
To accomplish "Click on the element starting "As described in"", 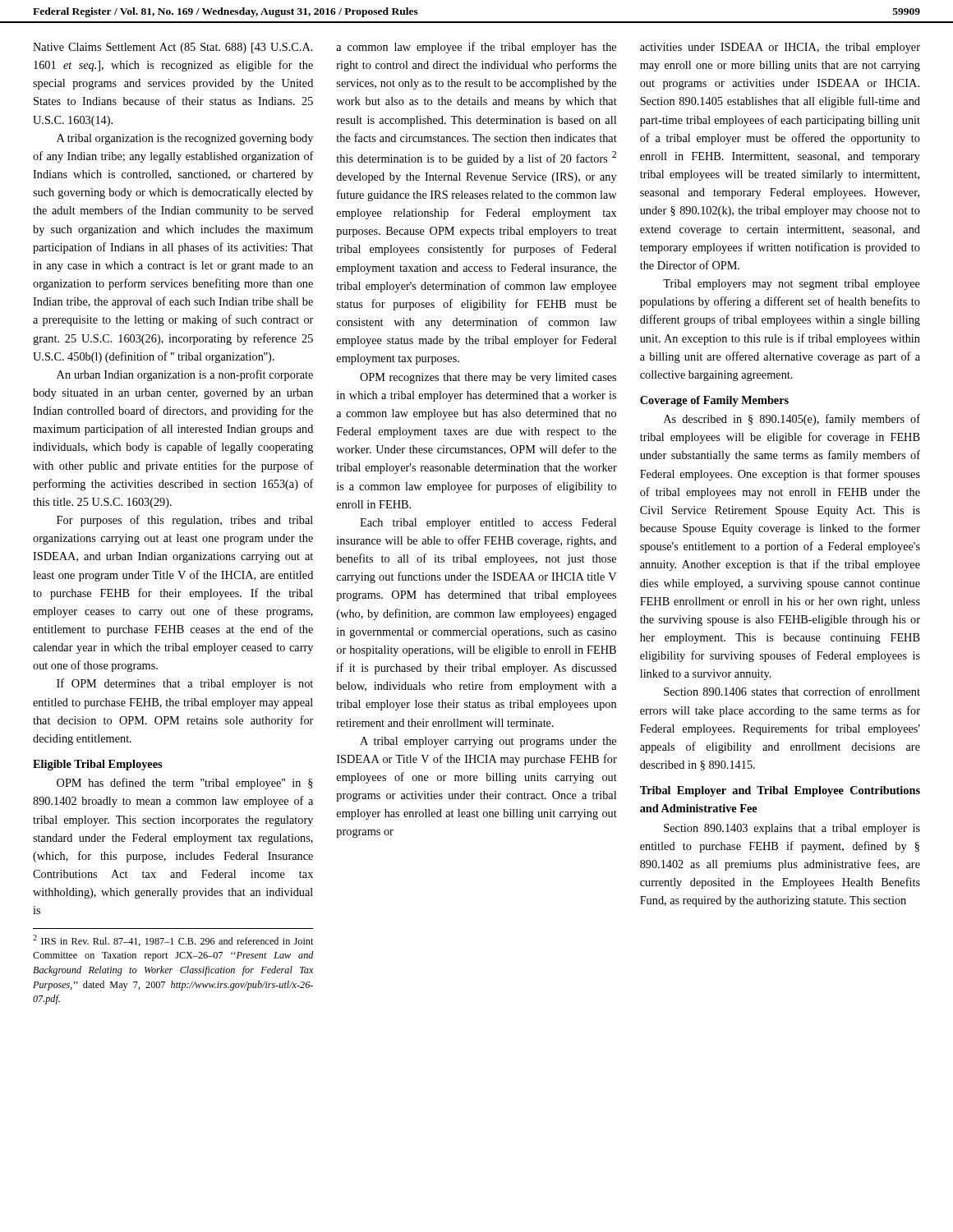I will coord(780,592).
